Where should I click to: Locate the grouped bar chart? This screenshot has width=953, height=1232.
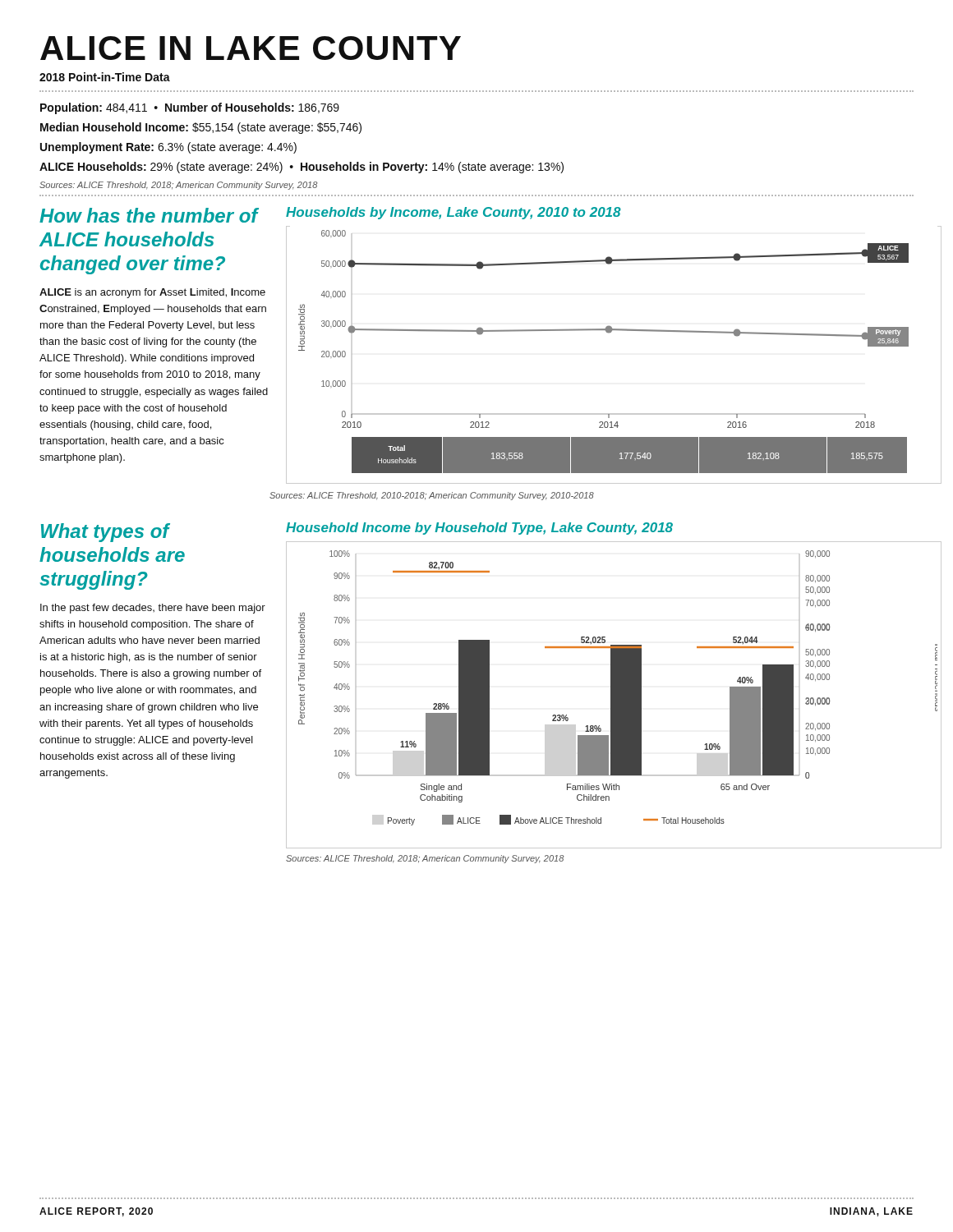click(x=614, y=695)
